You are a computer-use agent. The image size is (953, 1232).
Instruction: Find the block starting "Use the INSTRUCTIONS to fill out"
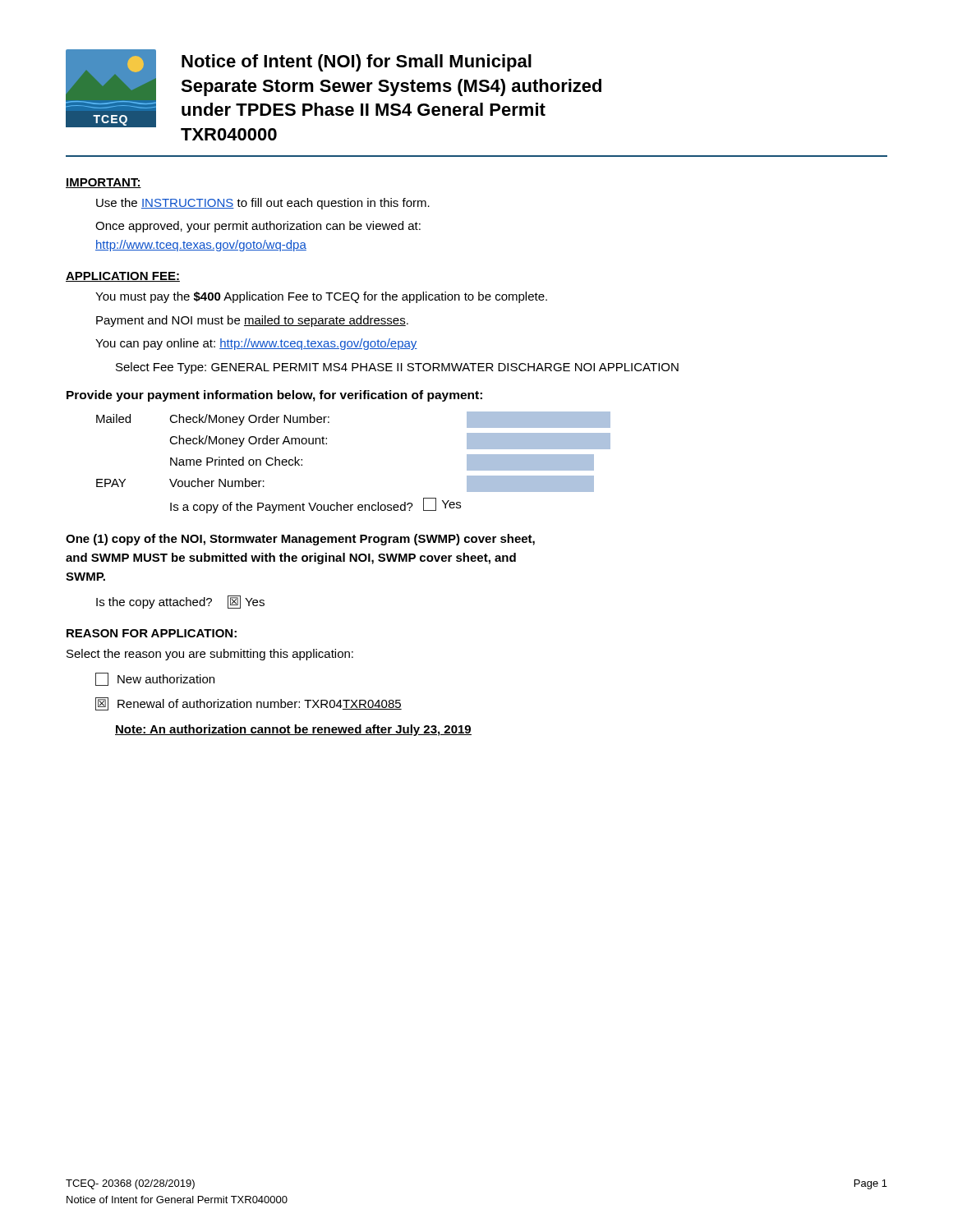pos(263,204)
